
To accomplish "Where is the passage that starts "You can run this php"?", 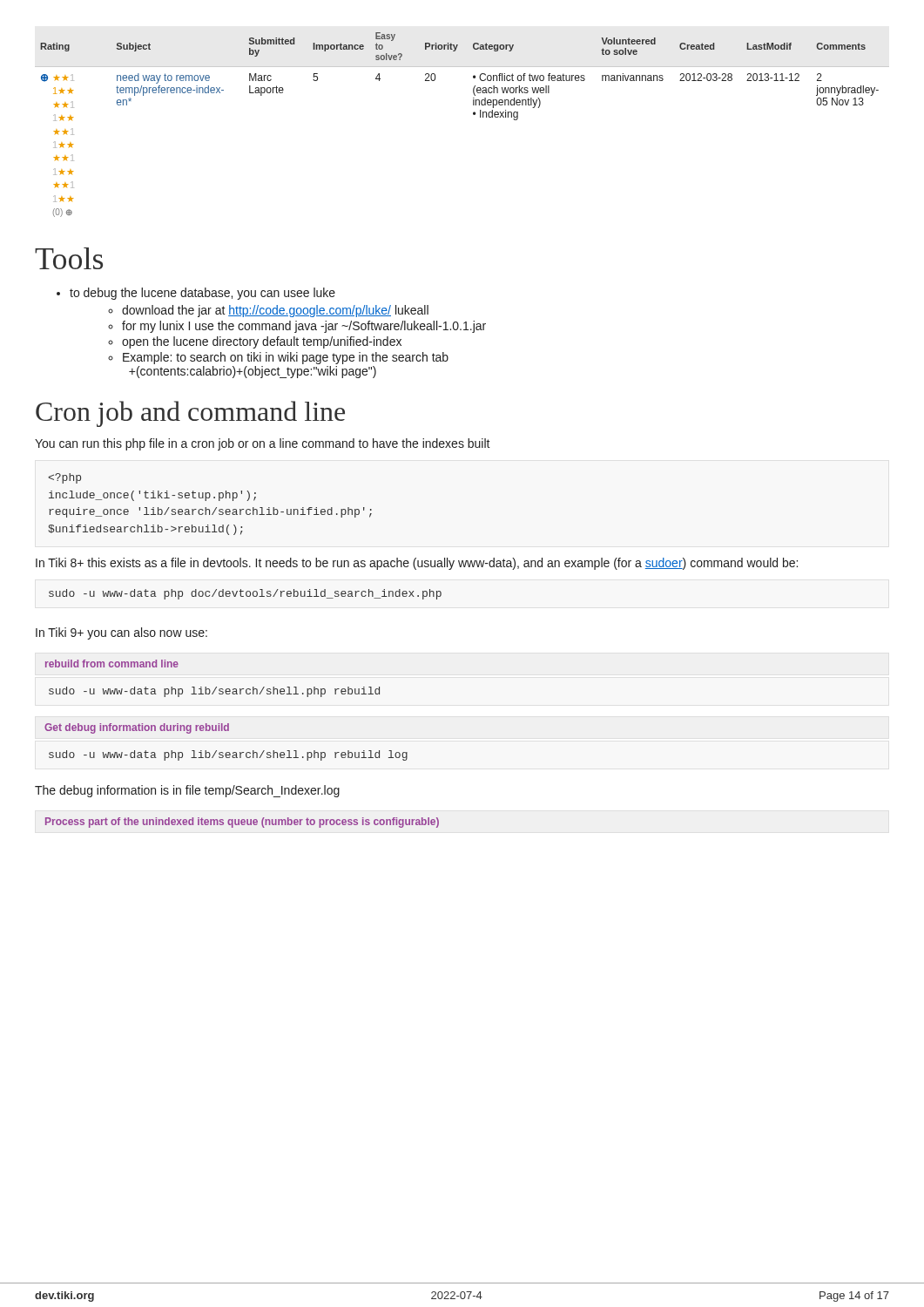I will coord(462,444).
